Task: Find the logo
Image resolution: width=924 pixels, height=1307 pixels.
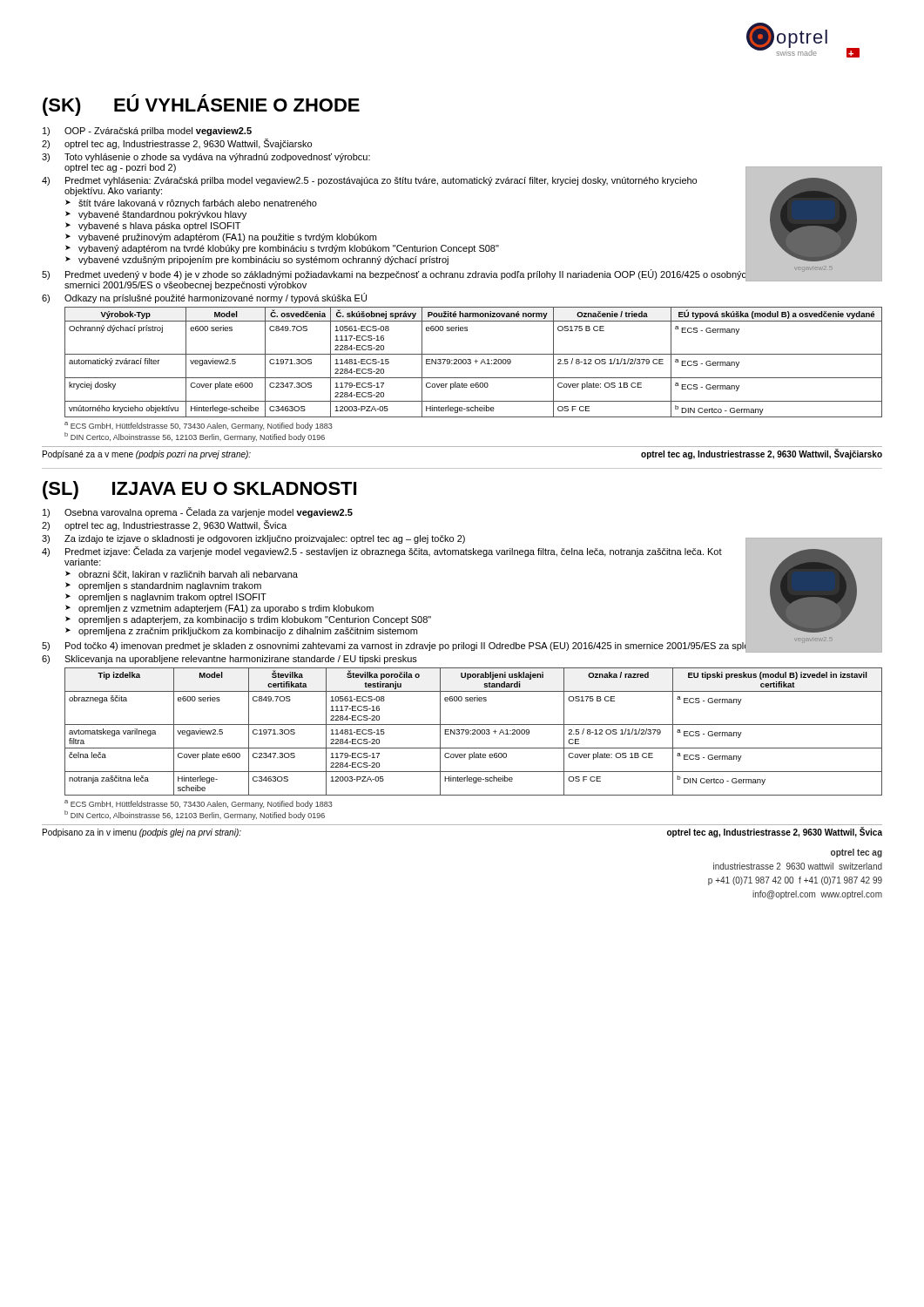Action: pos(813,44)
